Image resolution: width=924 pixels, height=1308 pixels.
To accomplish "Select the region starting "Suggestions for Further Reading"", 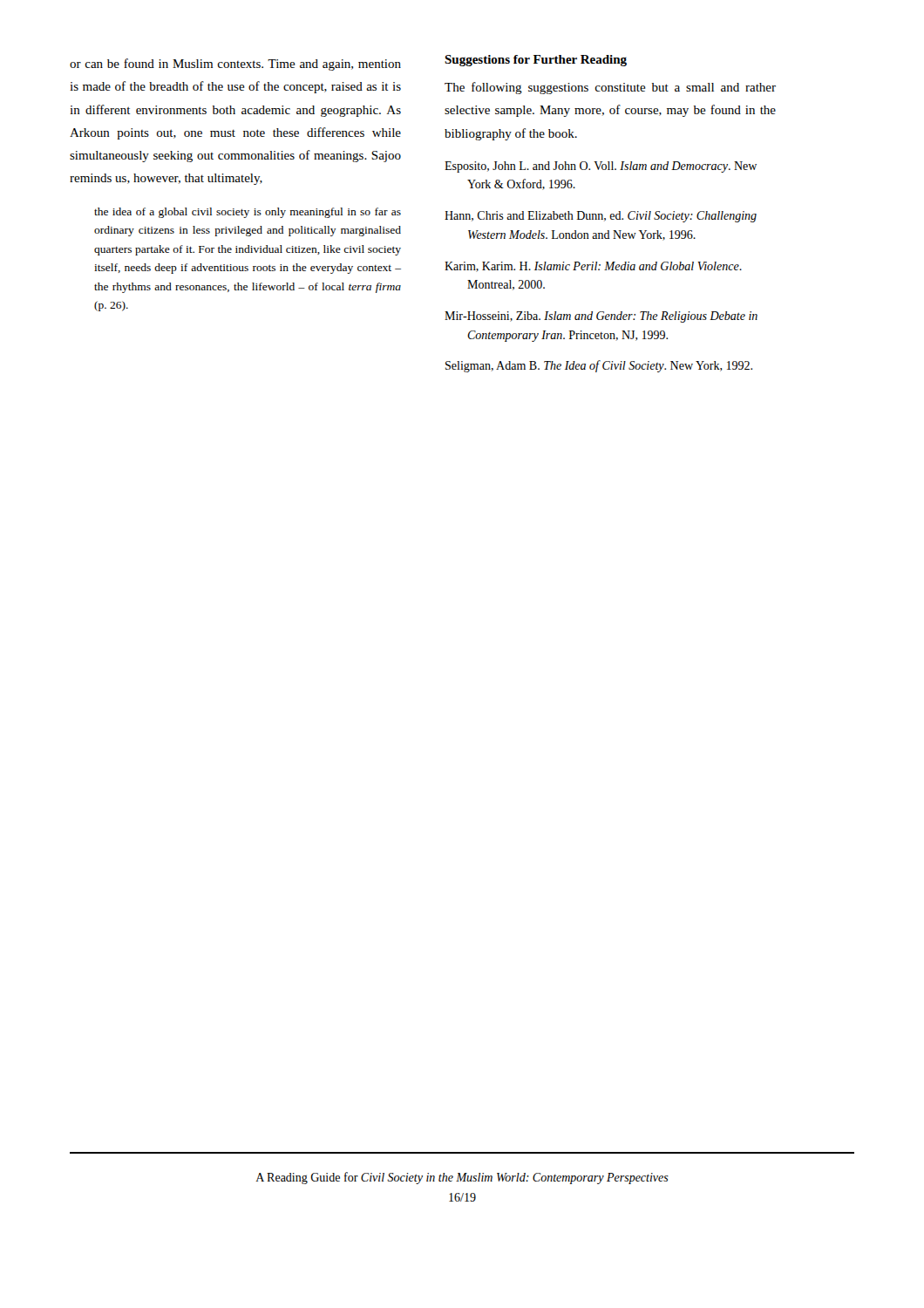I will [610, 60].
